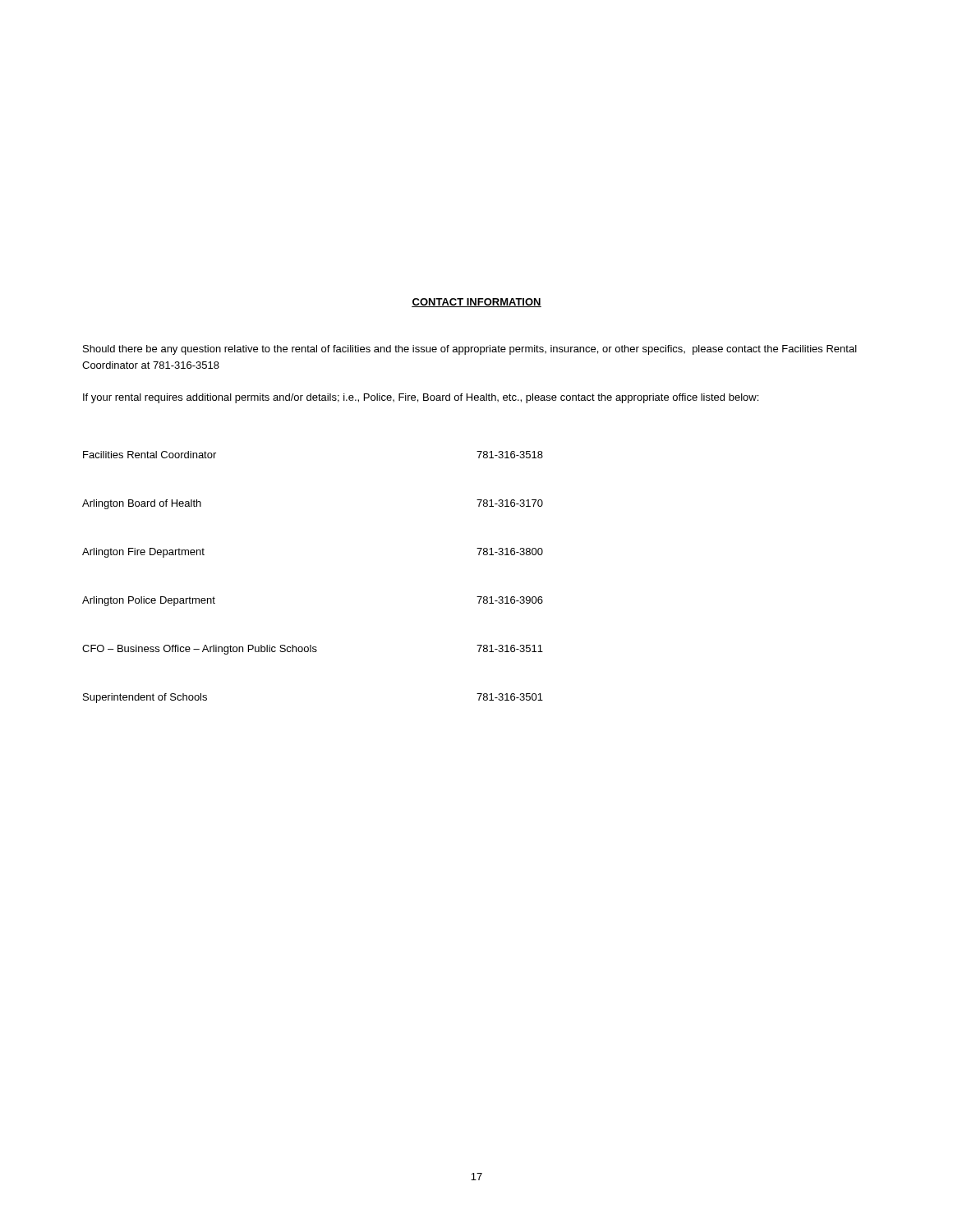Locate the text block starting "Should there be any"
The height and width of the screenshot is (1232, 953).
point(470,357)
